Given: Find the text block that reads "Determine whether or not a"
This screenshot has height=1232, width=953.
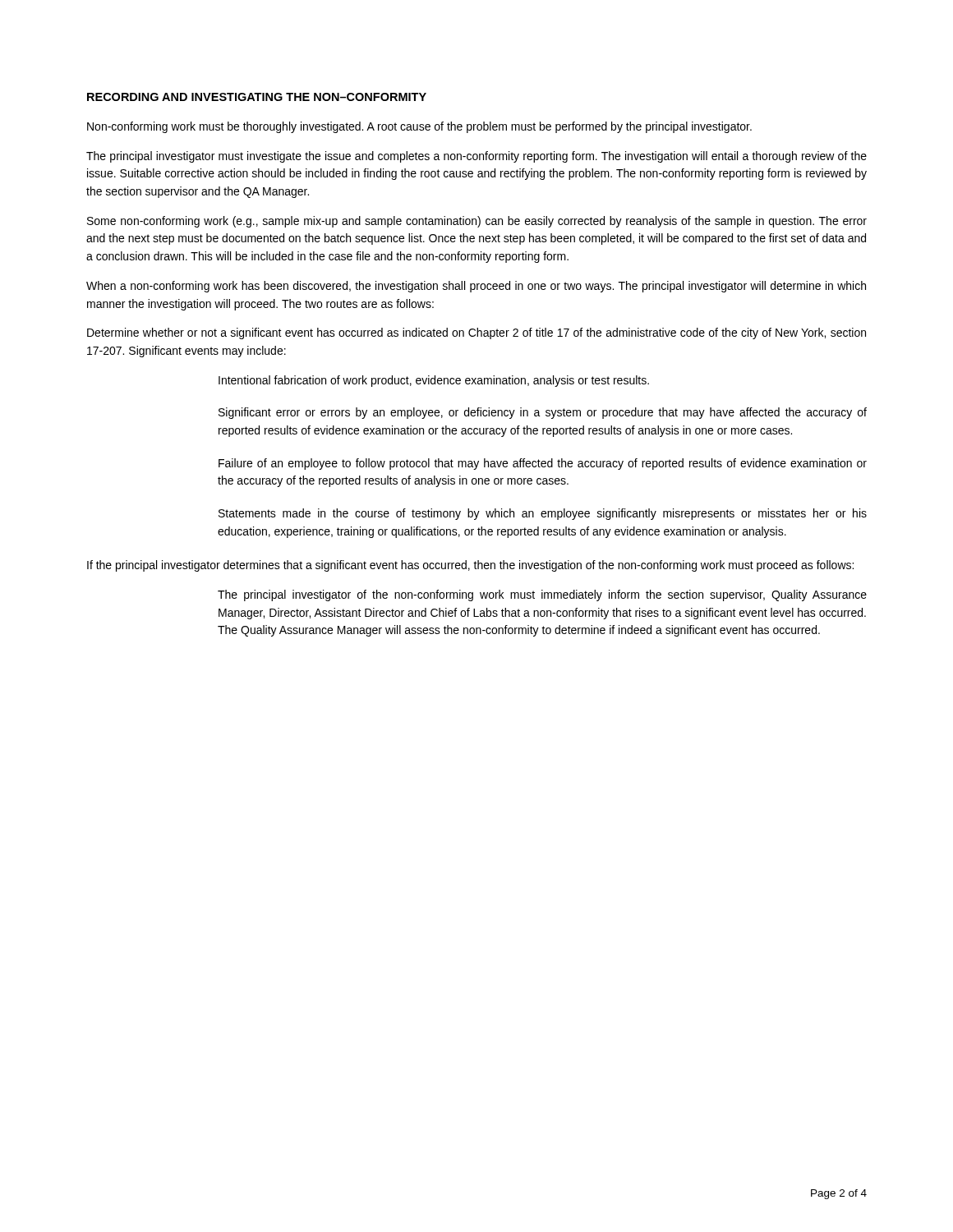Looking at the screenshot, I should (x=476, y=342).
